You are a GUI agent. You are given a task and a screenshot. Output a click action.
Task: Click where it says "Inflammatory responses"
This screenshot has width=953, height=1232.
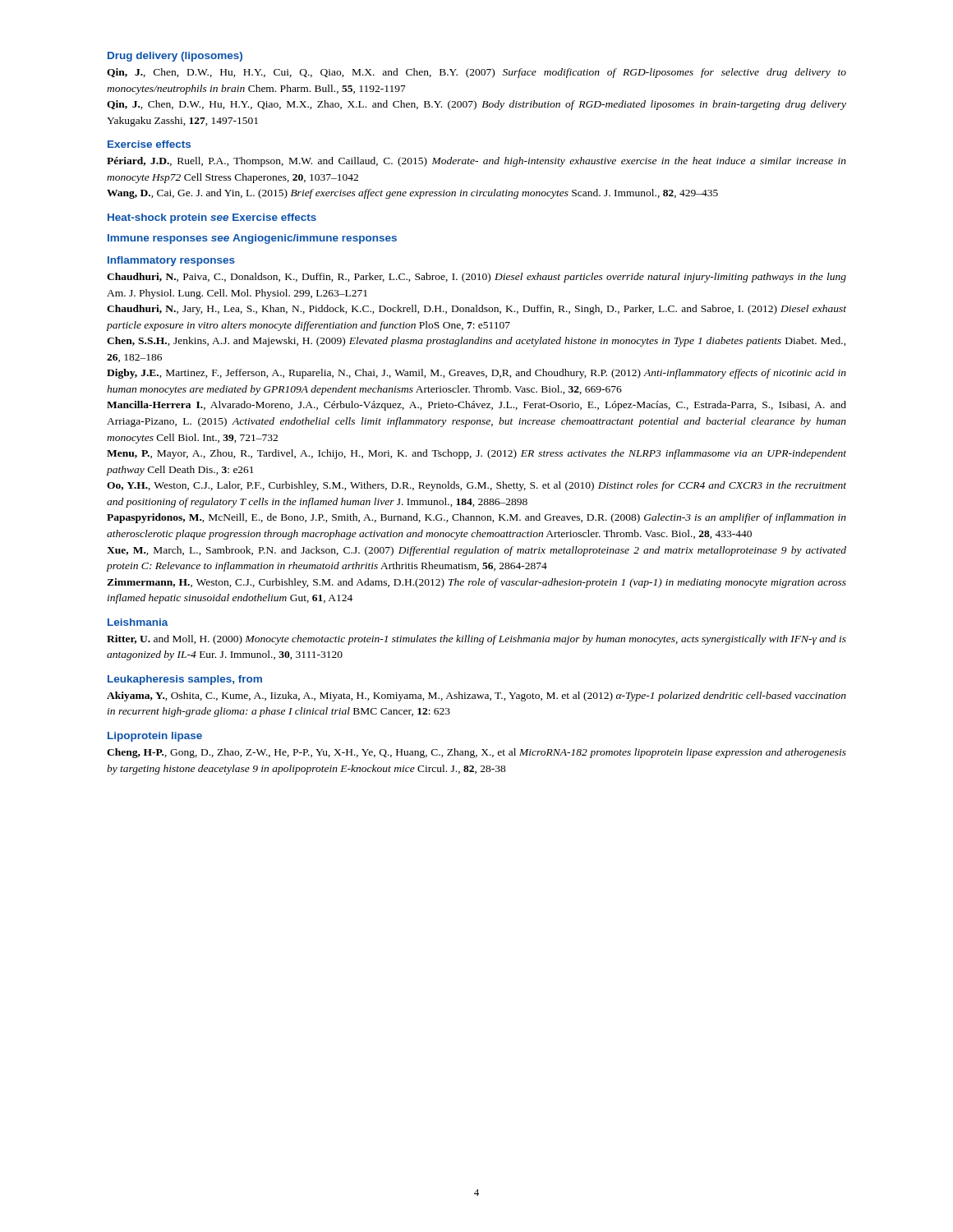tap(171, 260)
